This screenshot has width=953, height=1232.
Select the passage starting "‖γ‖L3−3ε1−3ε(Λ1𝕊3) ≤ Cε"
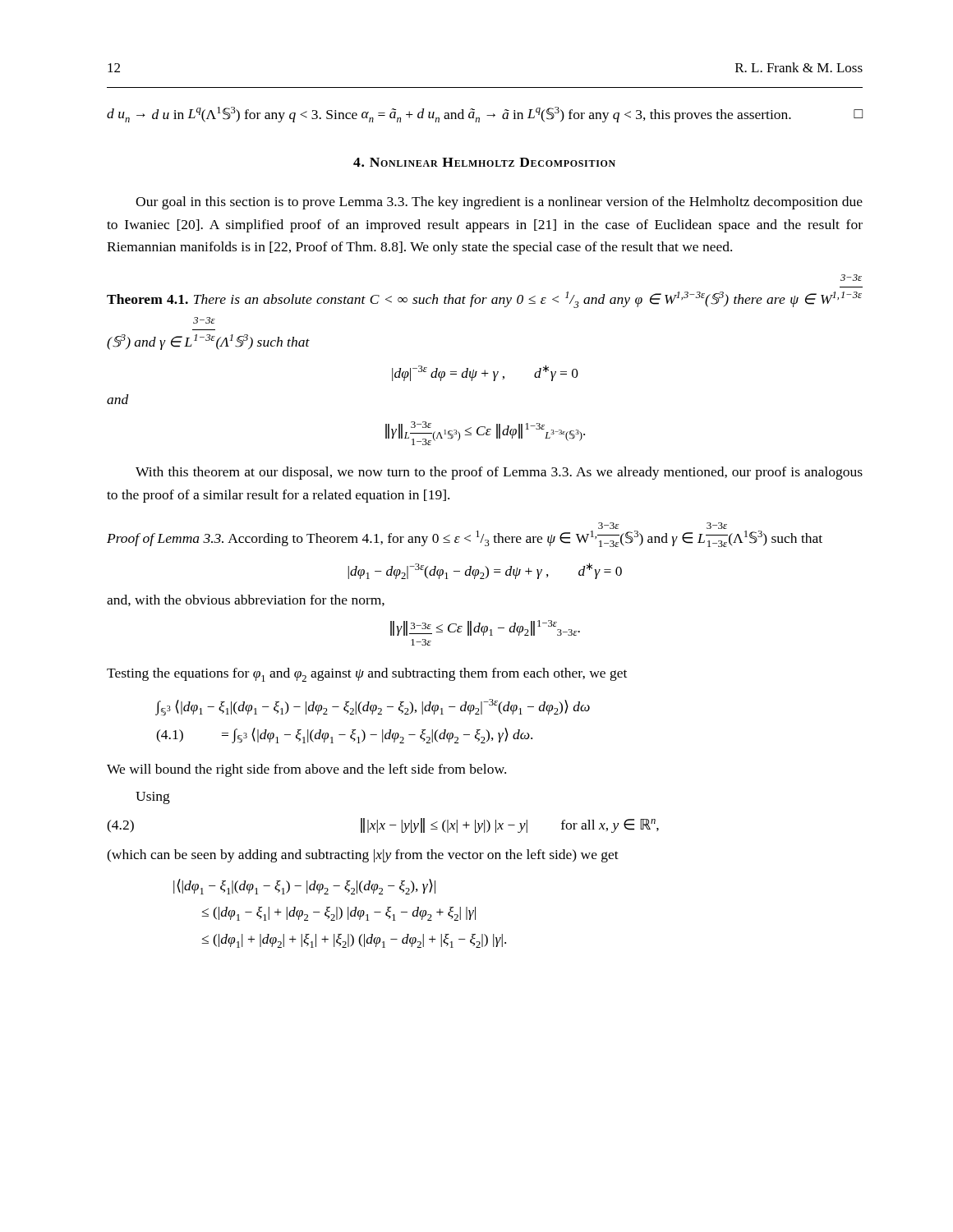(485, 433)
